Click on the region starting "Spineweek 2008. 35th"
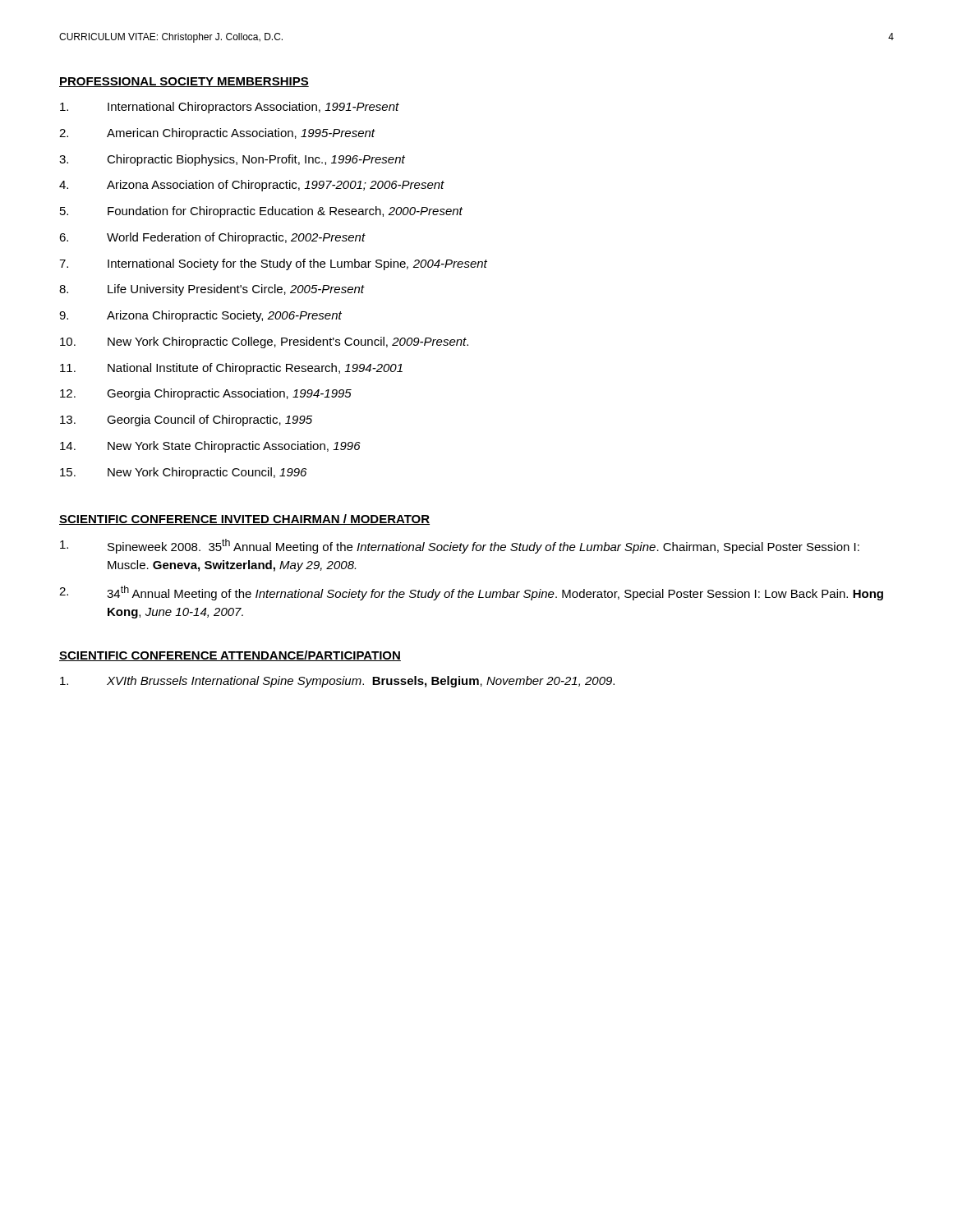This screenshot has height=1232, width=953. [x=476, y=555]
